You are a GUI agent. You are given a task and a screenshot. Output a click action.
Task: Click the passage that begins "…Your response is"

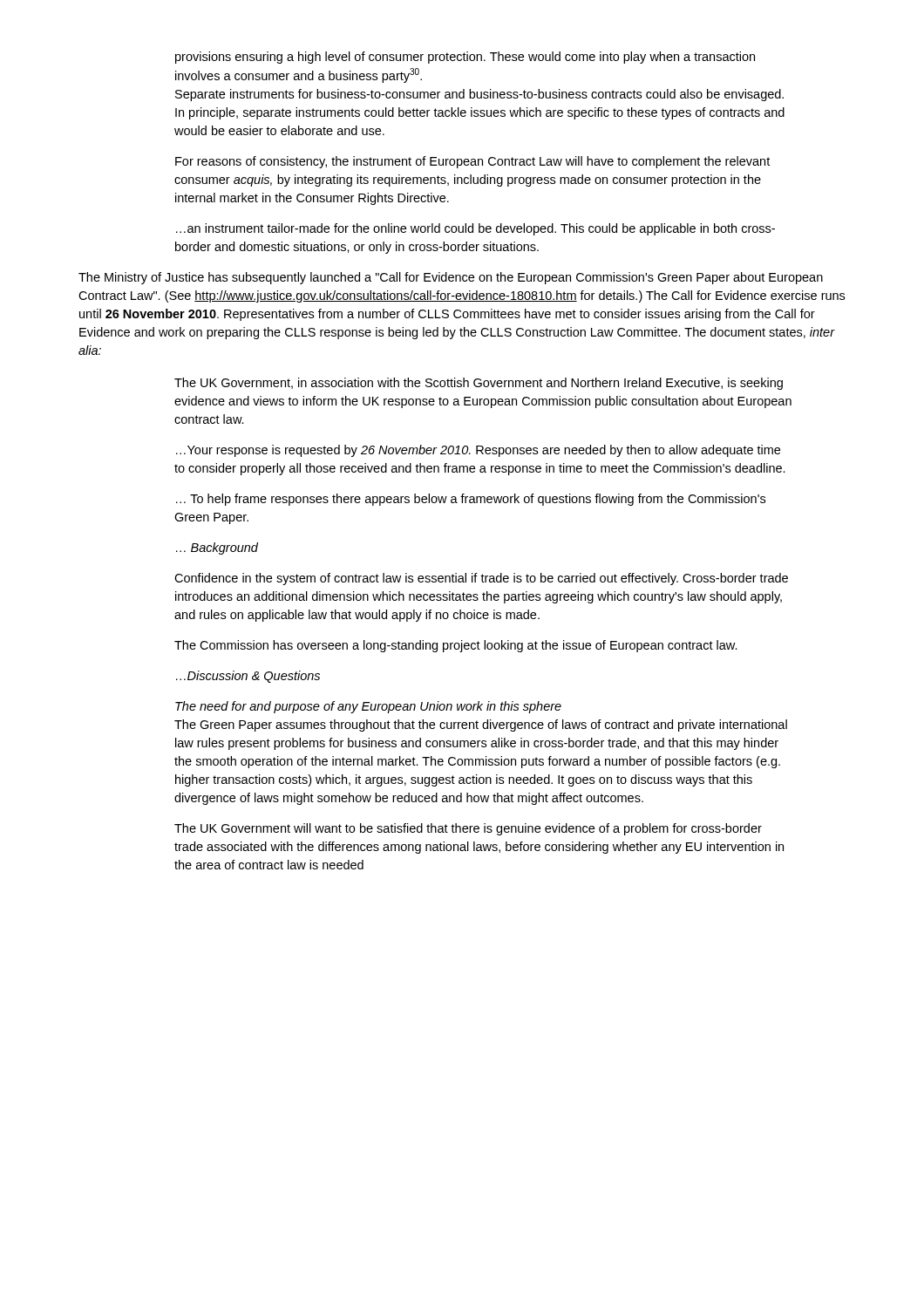[480, 459]
